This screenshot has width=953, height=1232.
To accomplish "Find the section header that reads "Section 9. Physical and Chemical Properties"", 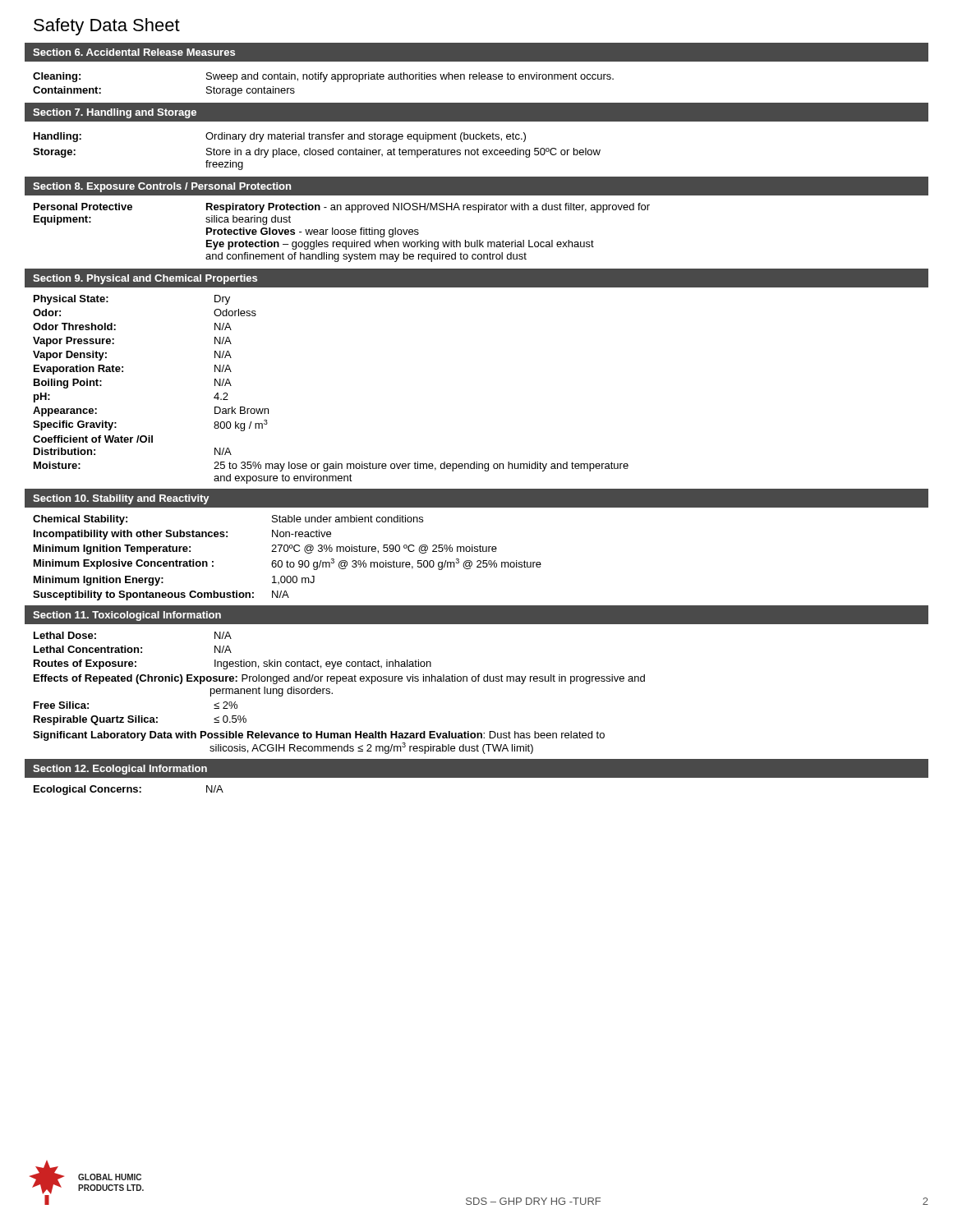I will point(145,278).
